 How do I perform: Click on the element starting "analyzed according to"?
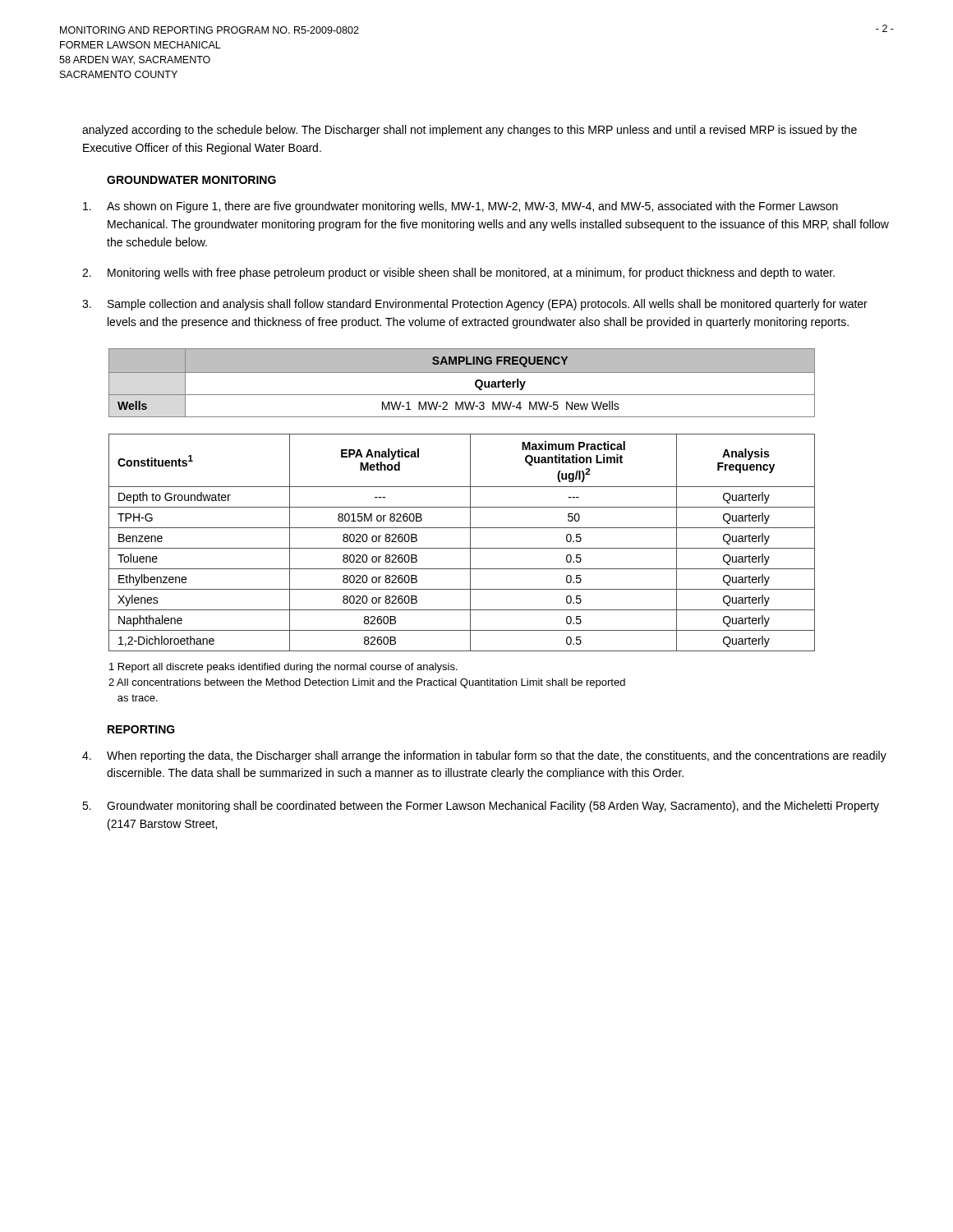470,139
